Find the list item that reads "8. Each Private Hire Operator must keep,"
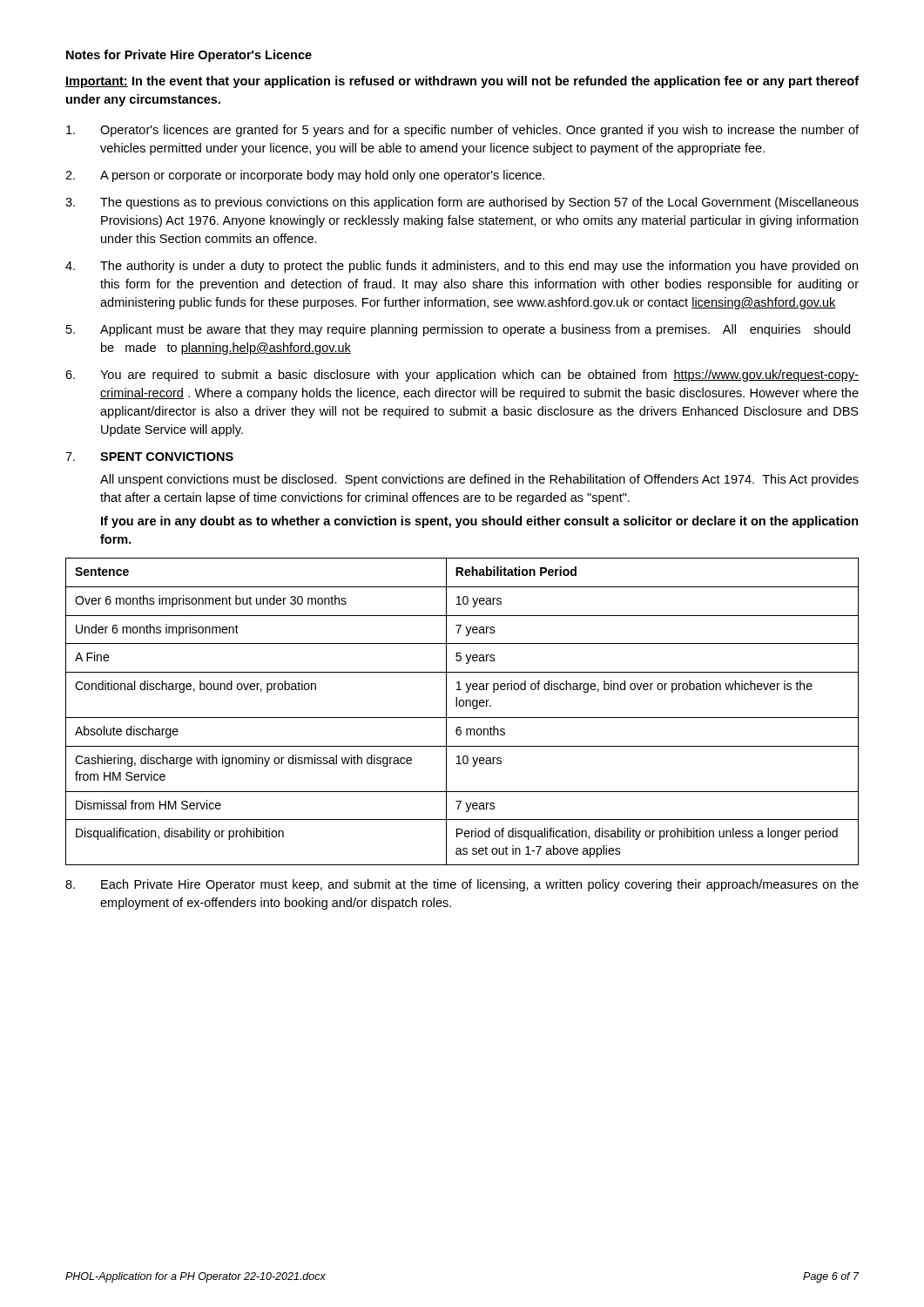This screenshot has width=924, height=1307. click(462, 894)
